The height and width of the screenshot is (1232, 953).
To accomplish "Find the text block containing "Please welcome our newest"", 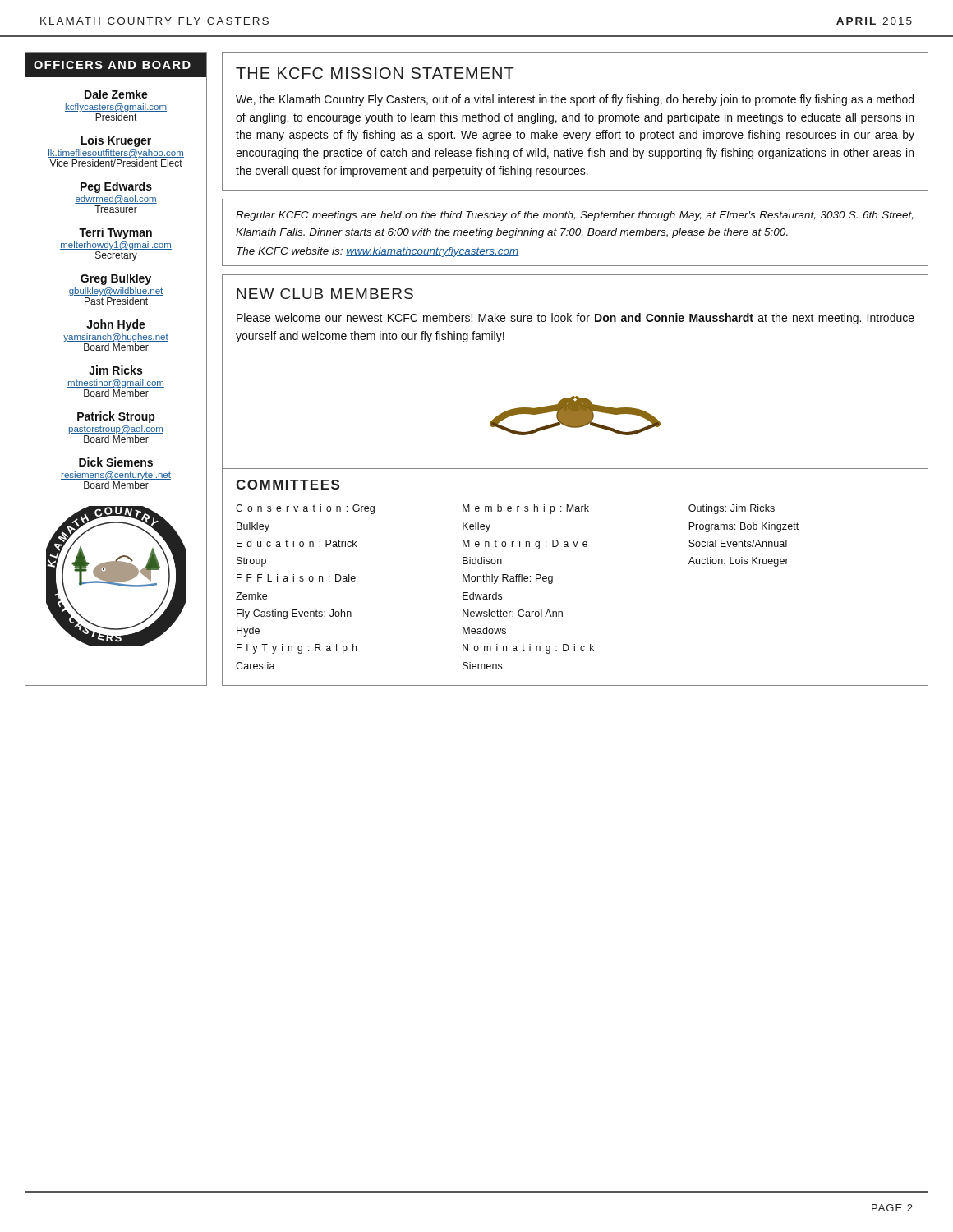I will pyautogui.click(x=575, y=327).
